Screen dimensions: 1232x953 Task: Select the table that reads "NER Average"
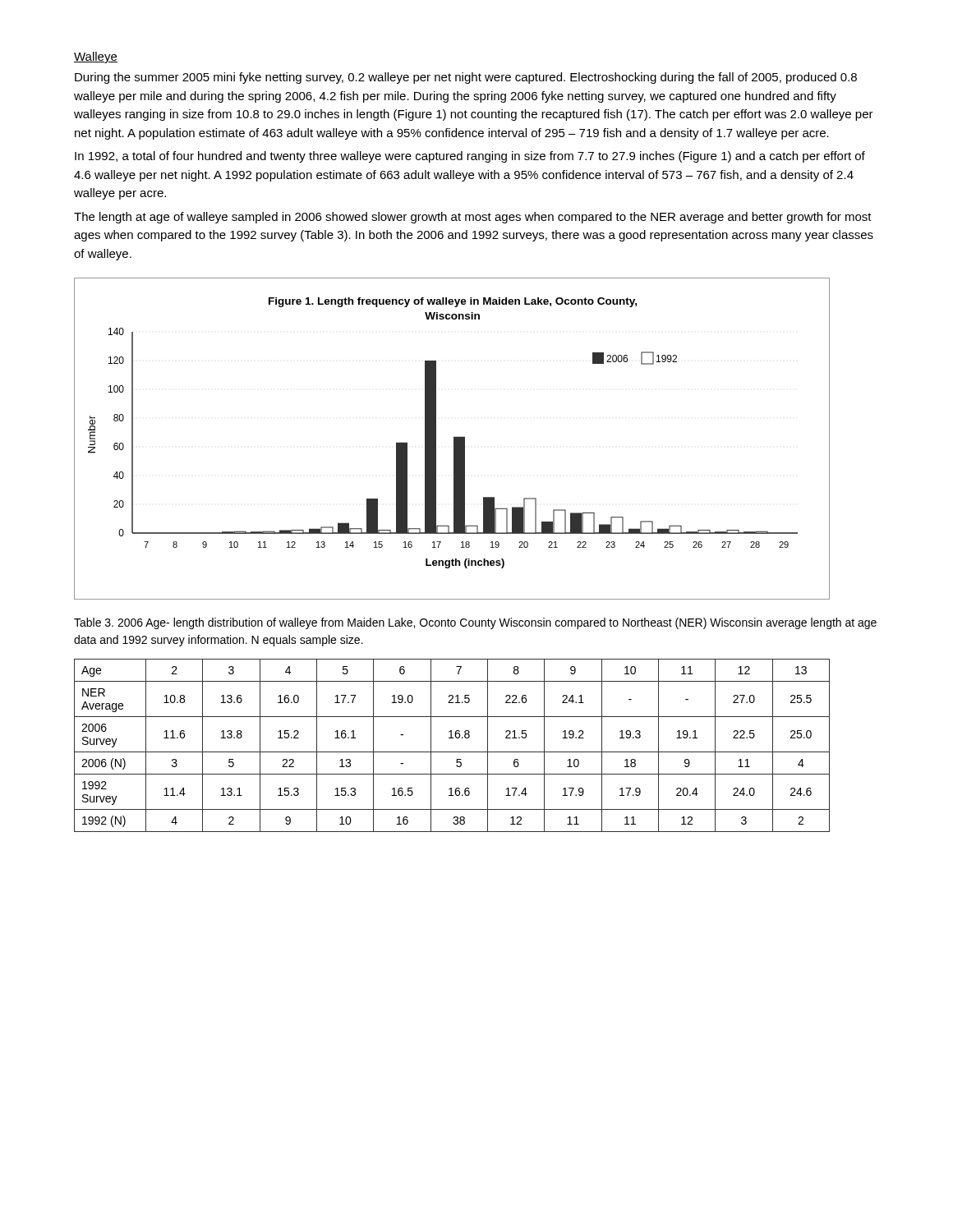[x=476, y=745]
